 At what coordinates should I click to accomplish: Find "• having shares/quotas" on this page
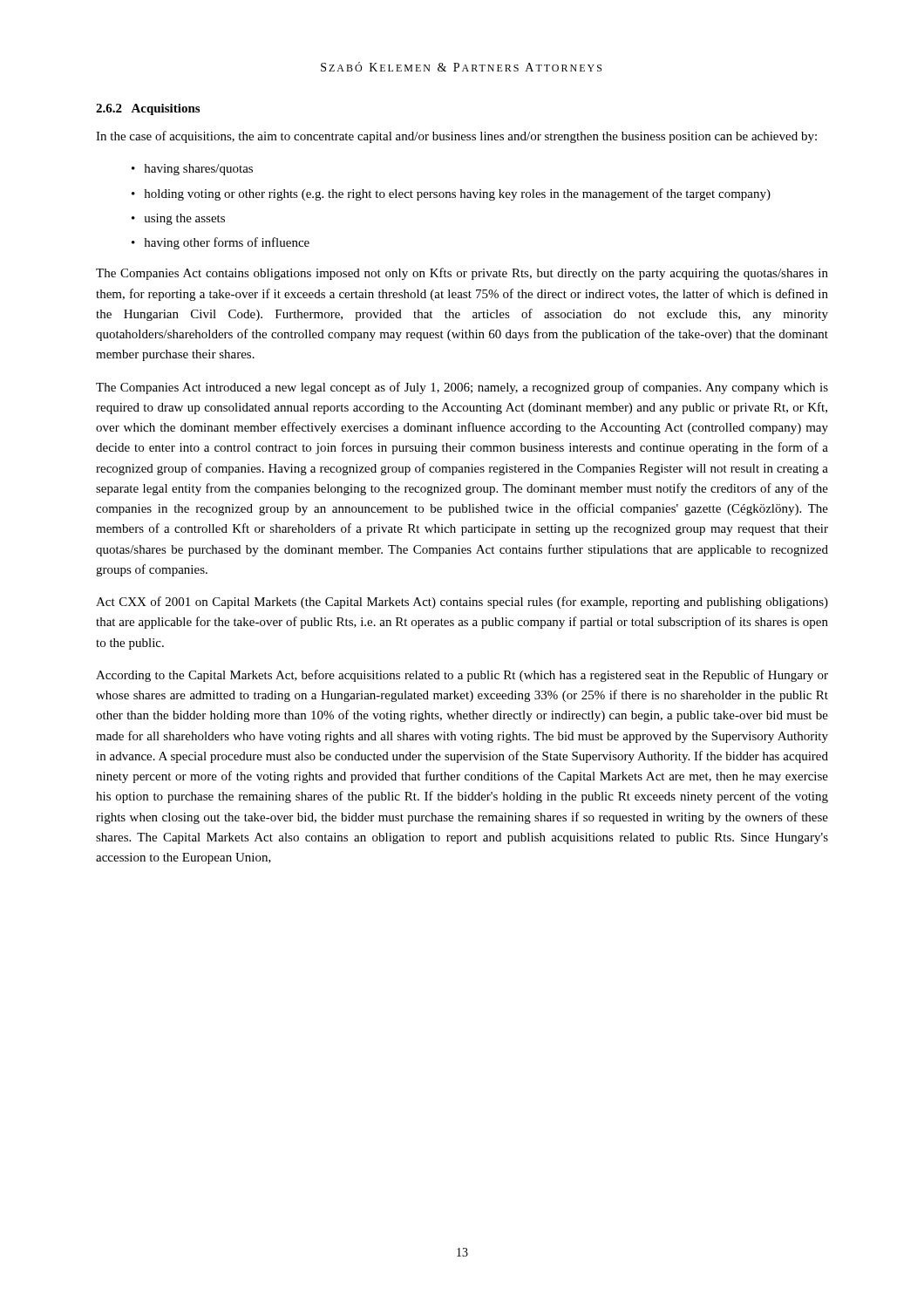(192, 169)
